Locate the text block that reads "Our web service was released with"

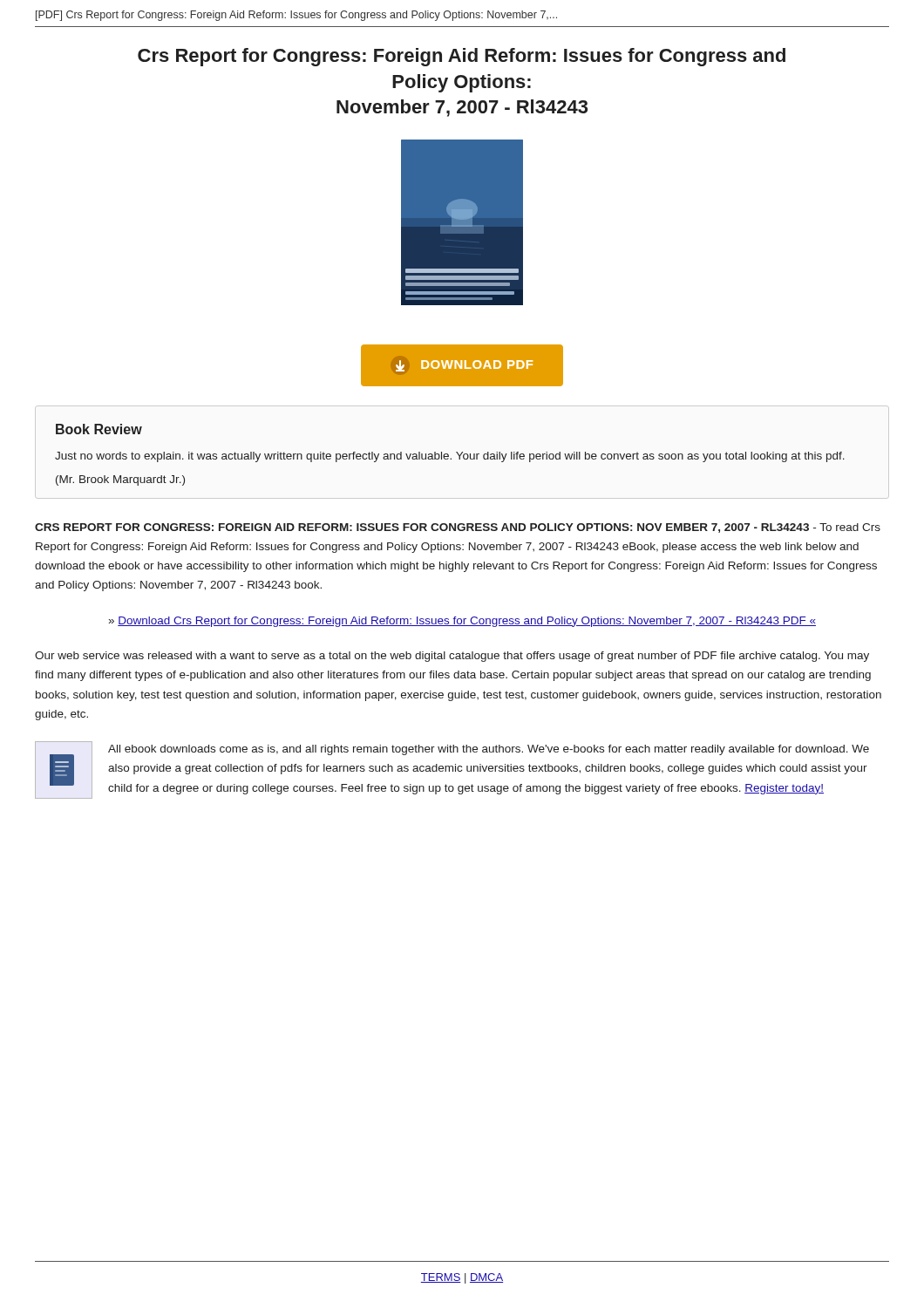coord(458,684)
